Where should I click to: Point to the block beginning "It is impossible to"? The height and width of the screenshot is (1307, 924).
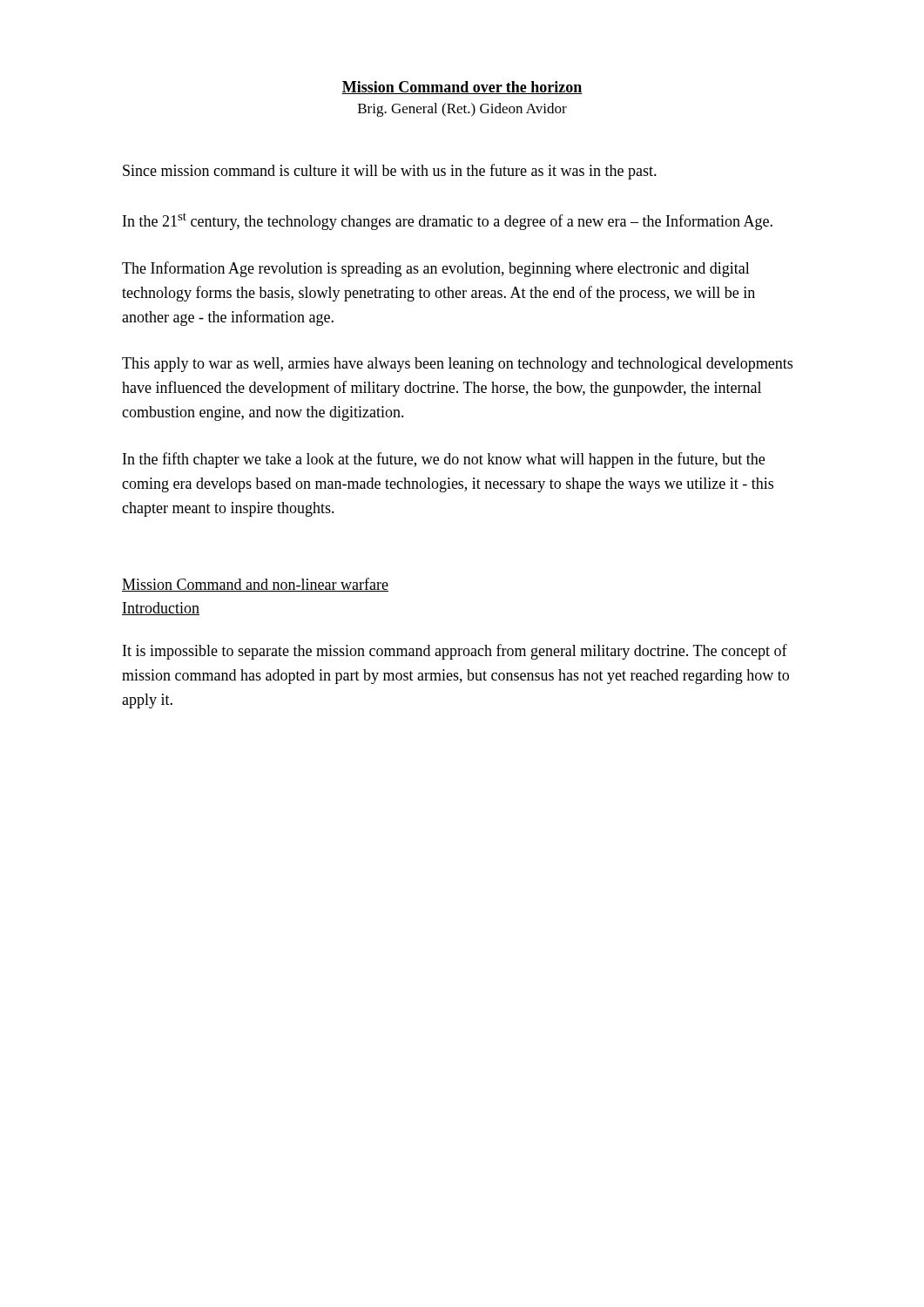click(456, 675)
